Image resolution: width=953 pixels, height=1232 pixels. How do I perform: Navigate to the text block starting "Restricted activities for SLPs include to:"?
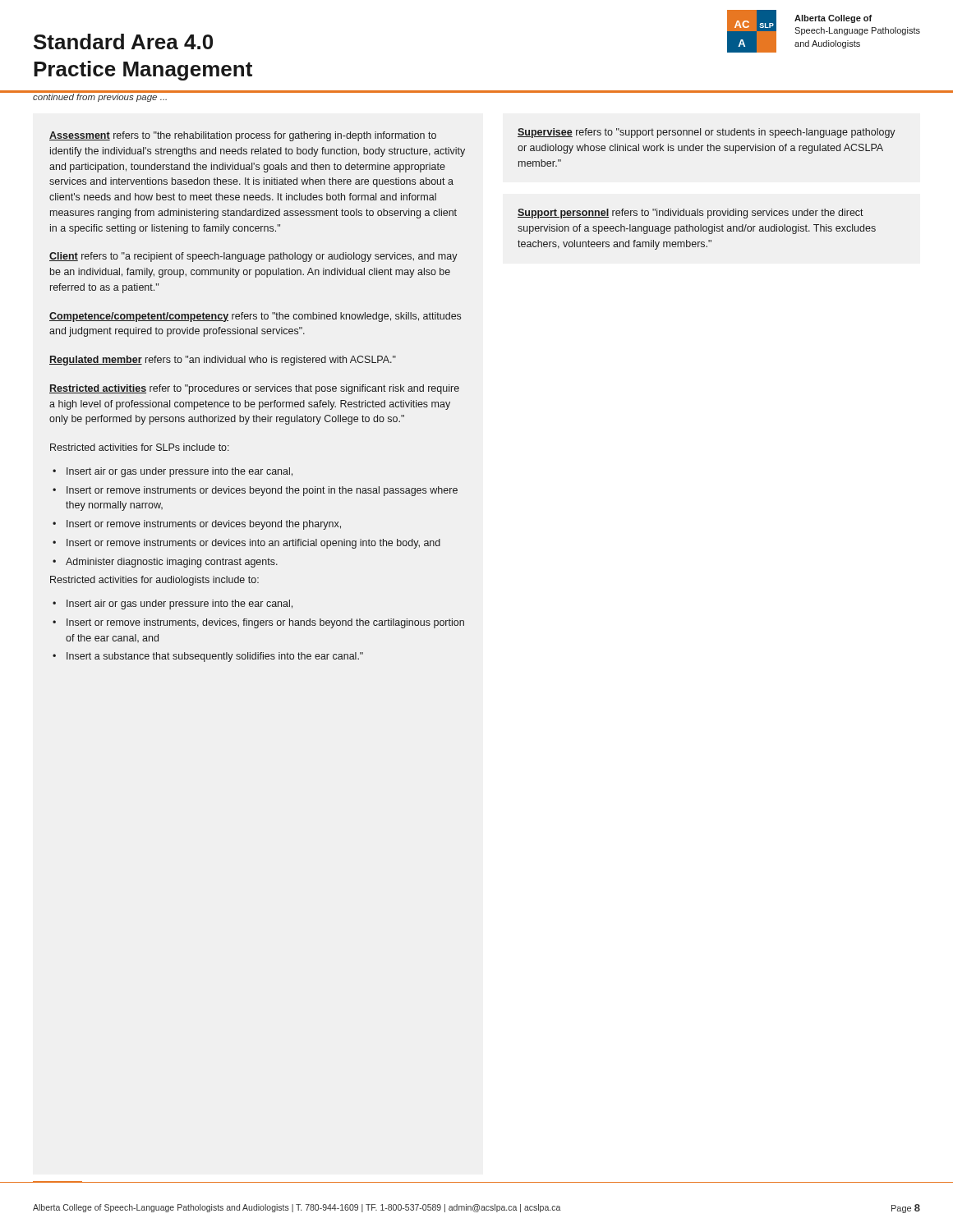pos(139,448)
